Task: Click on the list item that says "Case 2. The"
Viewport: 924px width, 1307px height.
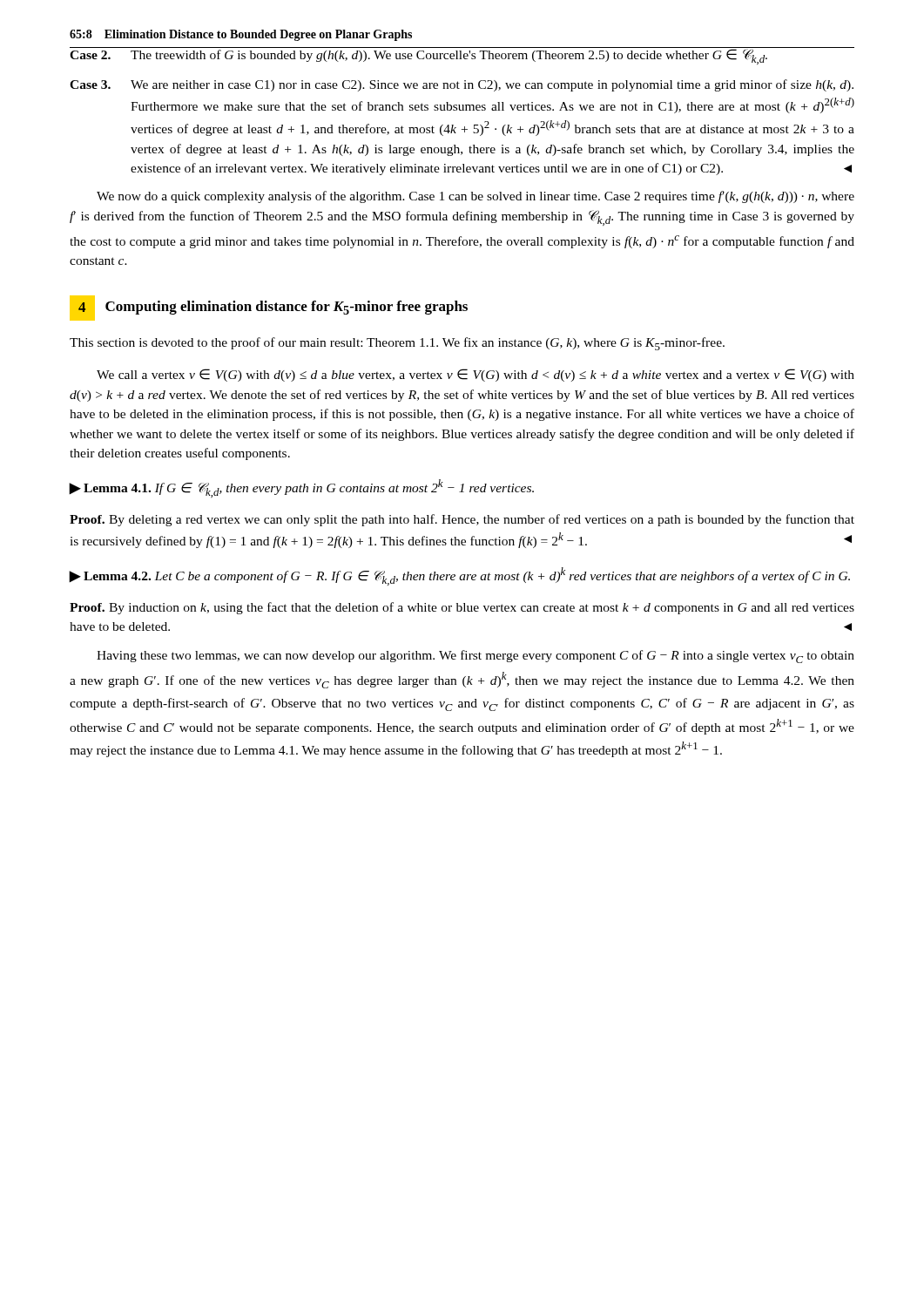Action: click(462, 57)
